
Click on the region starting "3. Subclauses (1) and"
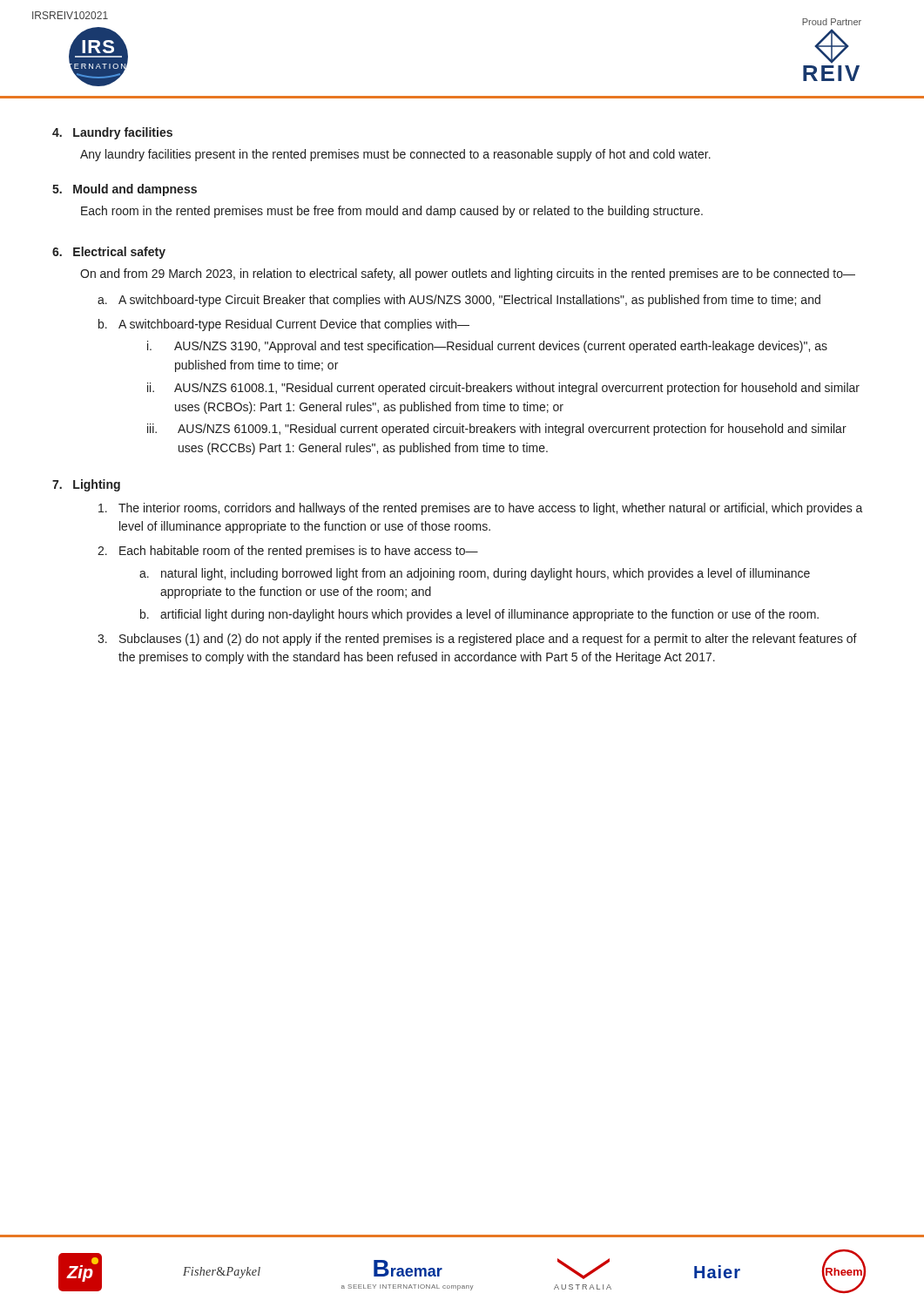coord(485,649)
